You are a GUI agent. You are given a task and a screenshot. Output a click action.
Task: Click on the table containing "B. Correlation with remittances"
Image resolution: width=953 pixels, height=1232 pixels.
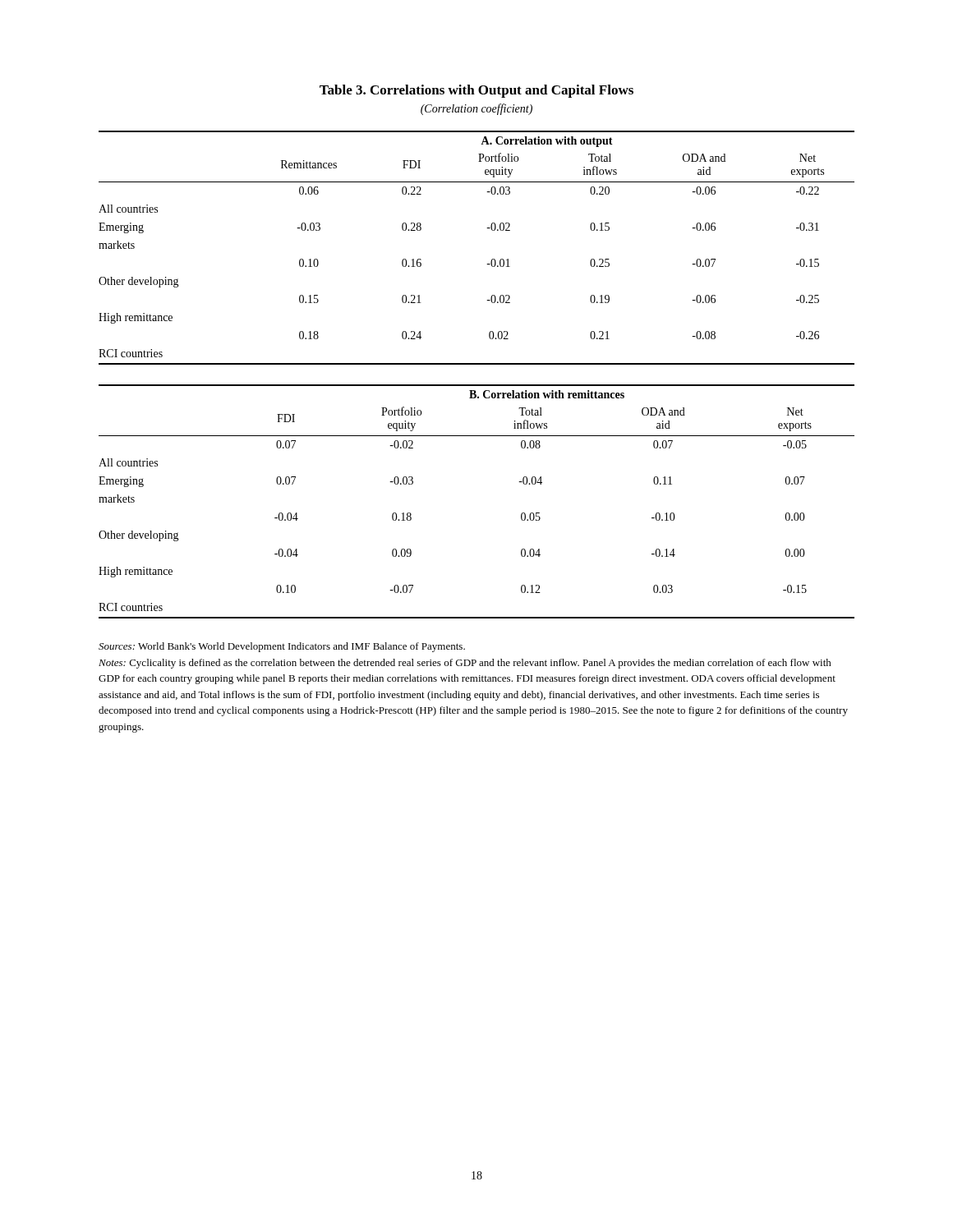(476, 501)
